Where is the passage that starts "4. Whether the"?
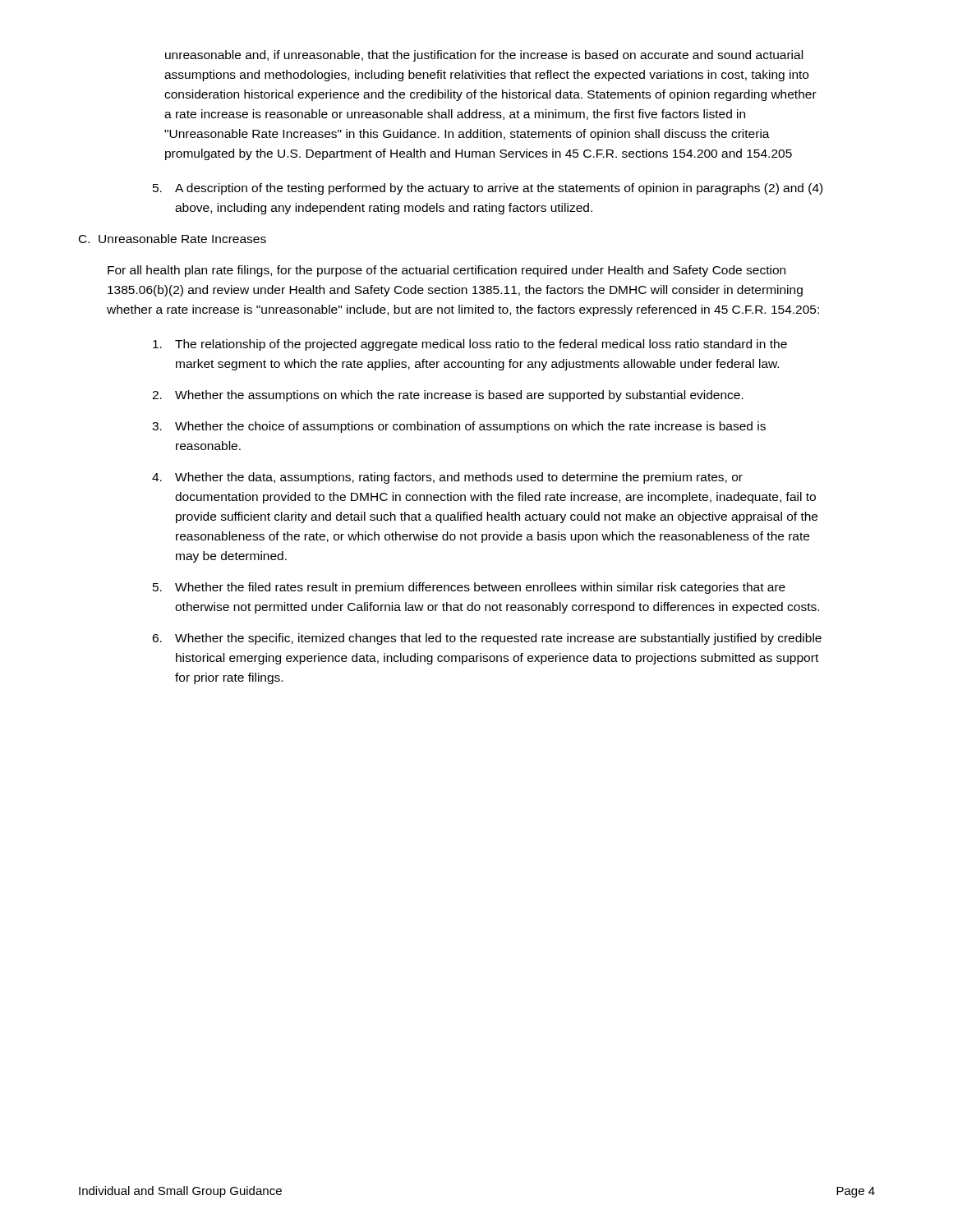The height and width of the screenshot is (1232, 953). click(x=489, y=517)
